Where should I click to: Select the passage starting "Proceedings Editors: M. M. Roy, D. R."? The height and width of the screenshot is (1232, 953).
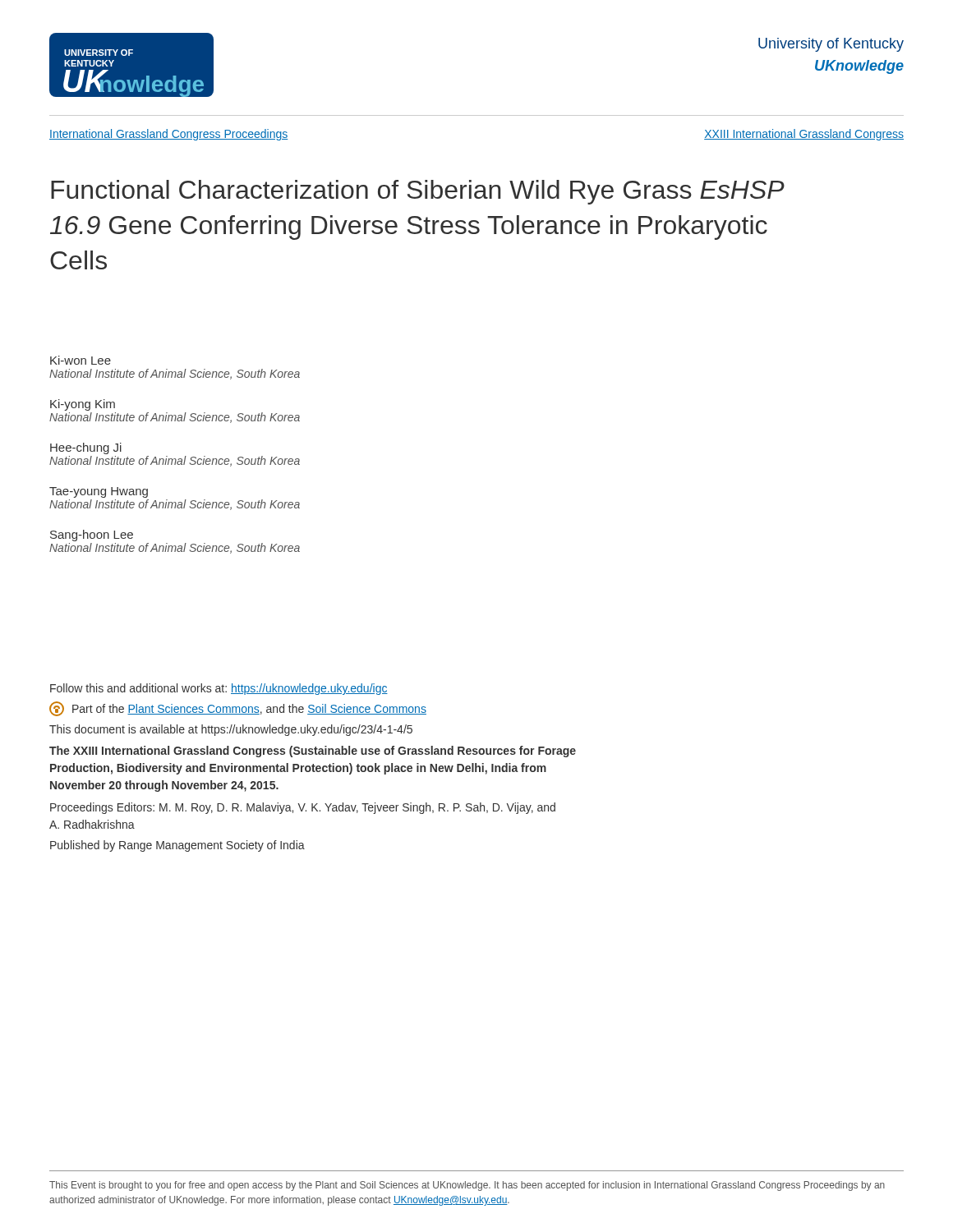[303, 816]
